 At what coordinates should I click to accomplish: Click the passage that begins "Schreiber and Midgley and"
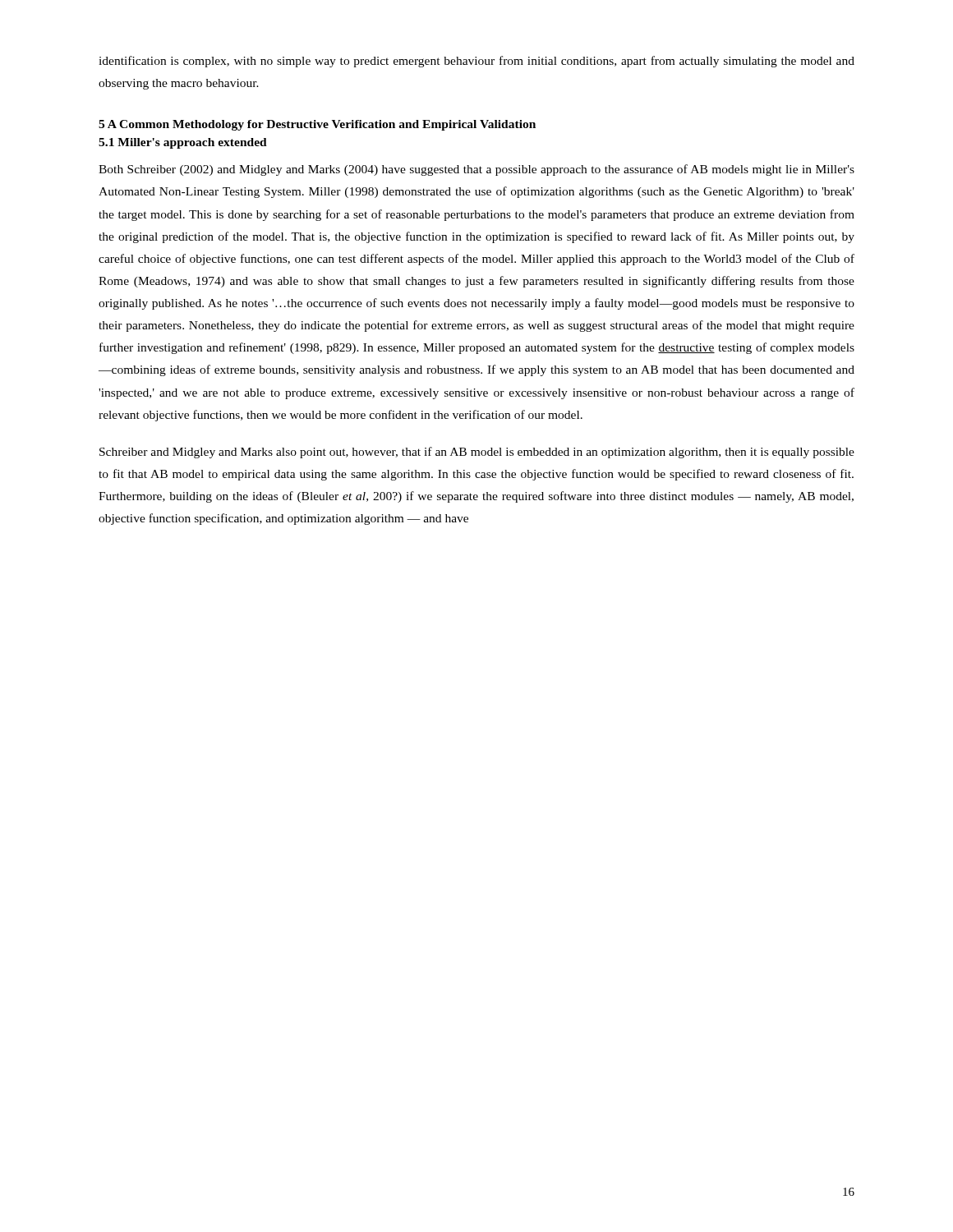pos(476,485)
